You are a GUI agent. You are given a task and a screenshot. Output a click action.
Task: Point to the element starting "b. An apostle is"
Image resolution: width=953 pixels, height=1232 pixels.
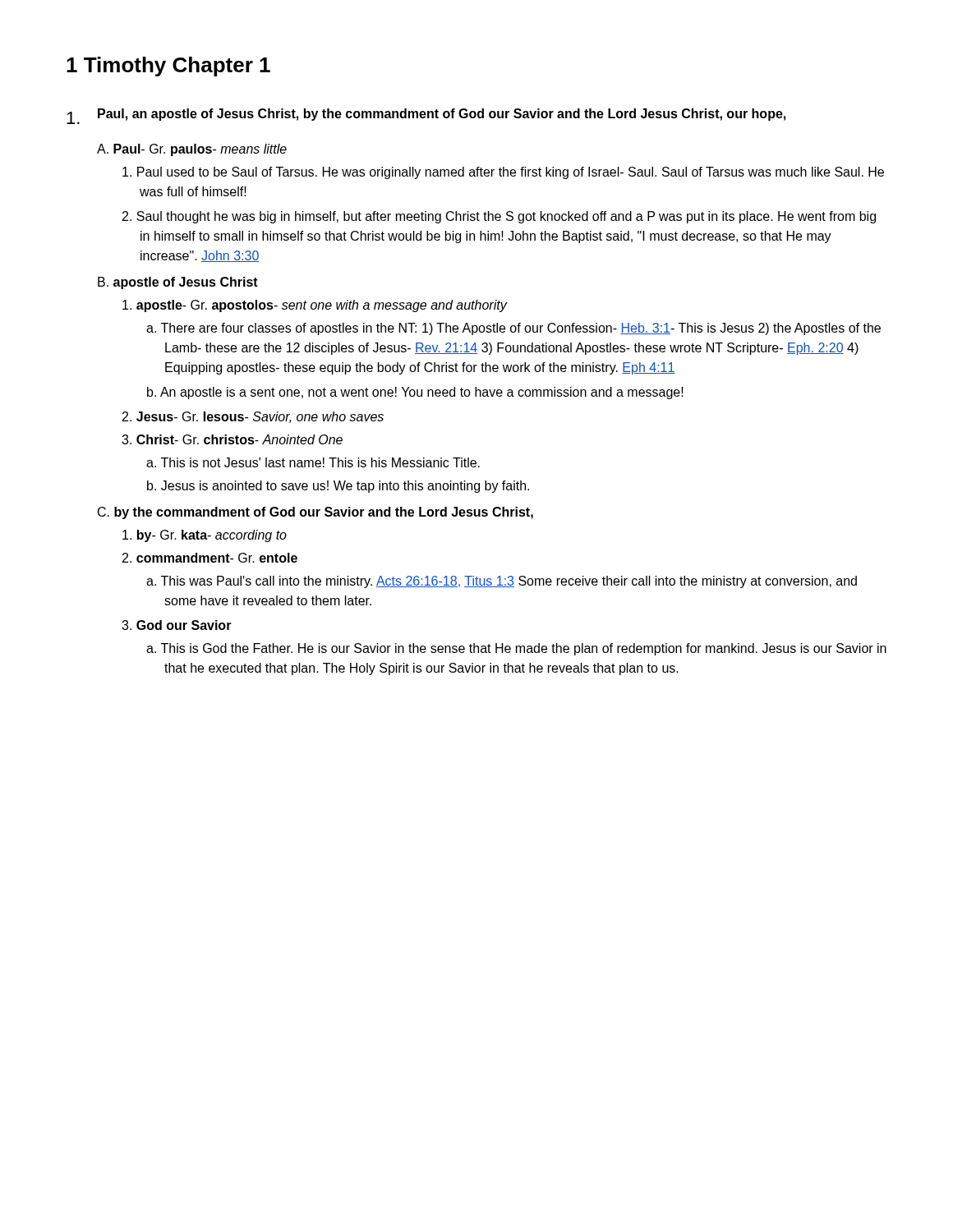[415, 392]
